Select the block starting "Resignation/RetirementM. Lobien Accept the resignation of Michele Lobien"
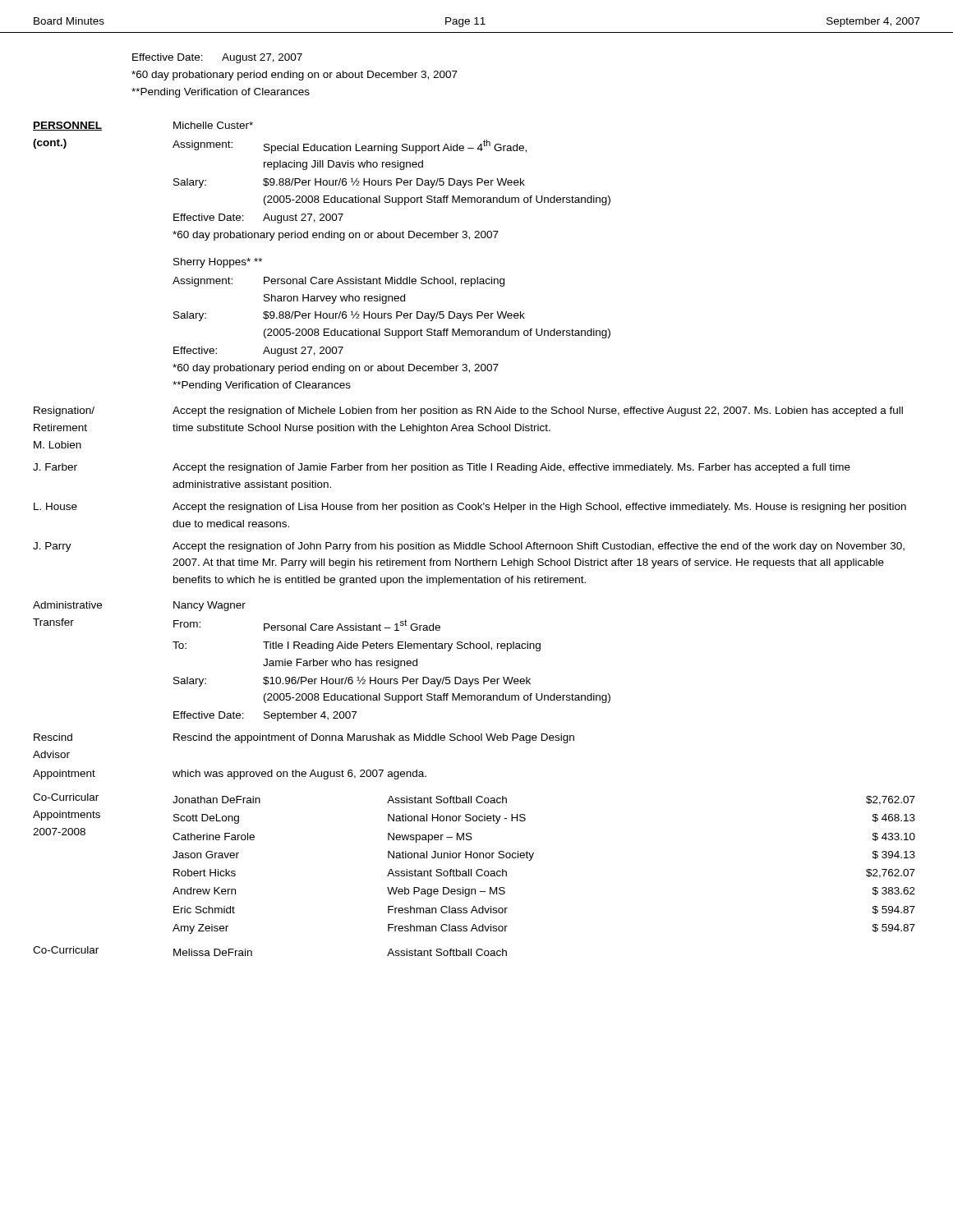The height and width of the screenshot is (1232, 953). coord(476,428)
